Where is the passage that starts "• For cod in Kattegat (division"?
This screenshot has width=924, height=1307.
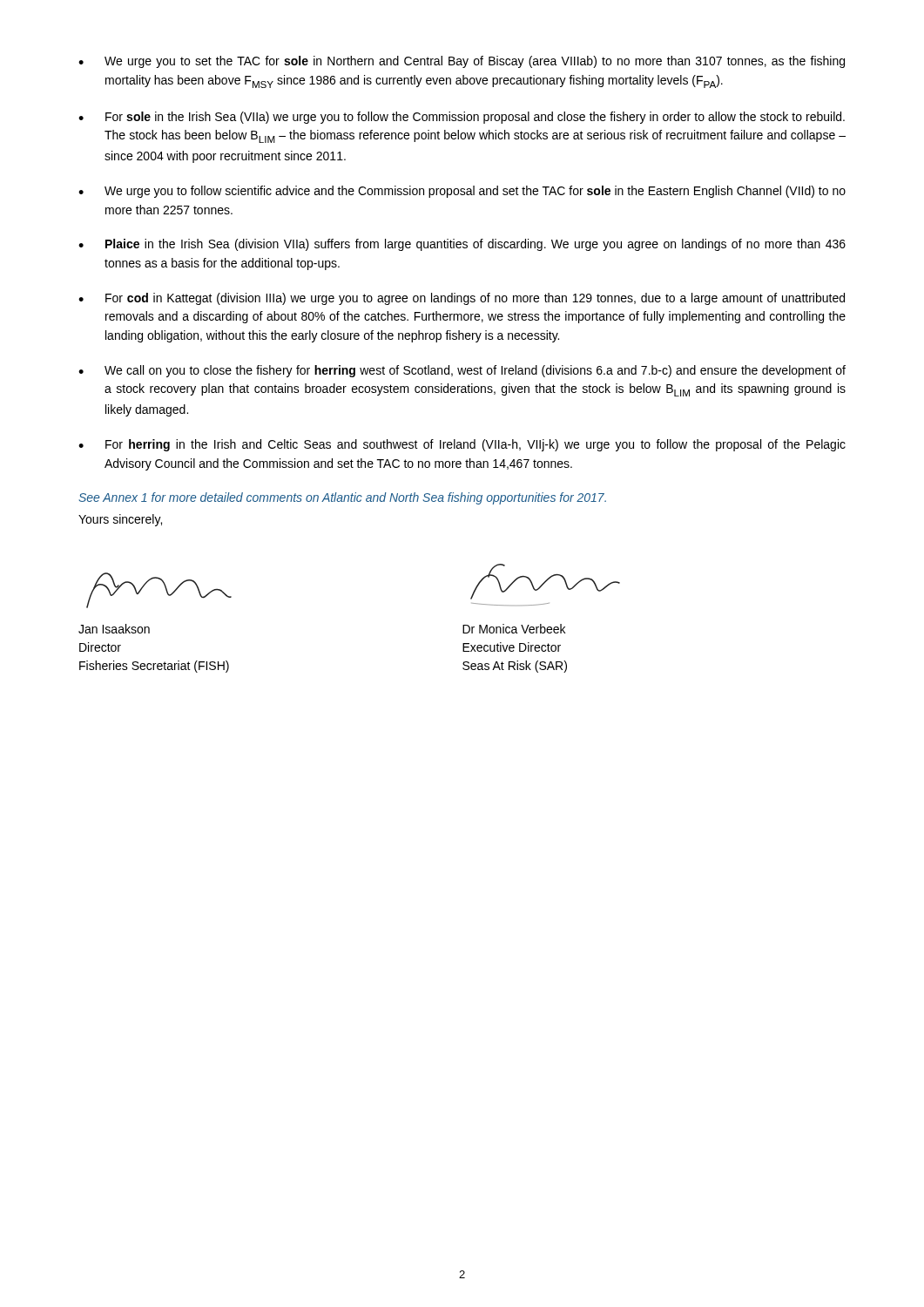coord(462,317)
